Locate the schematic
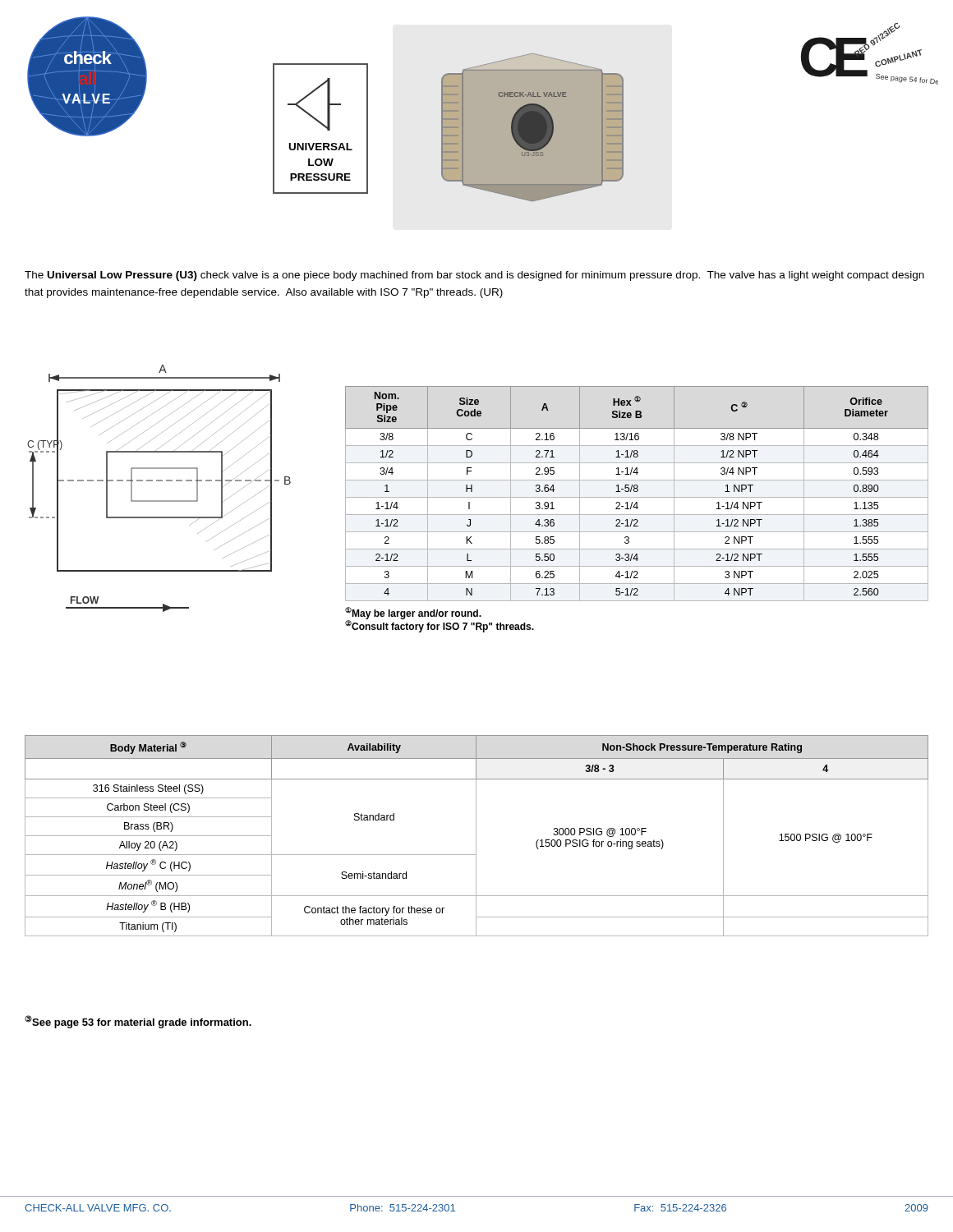This screenshot has width=953, height=1232. click(173, 510)
